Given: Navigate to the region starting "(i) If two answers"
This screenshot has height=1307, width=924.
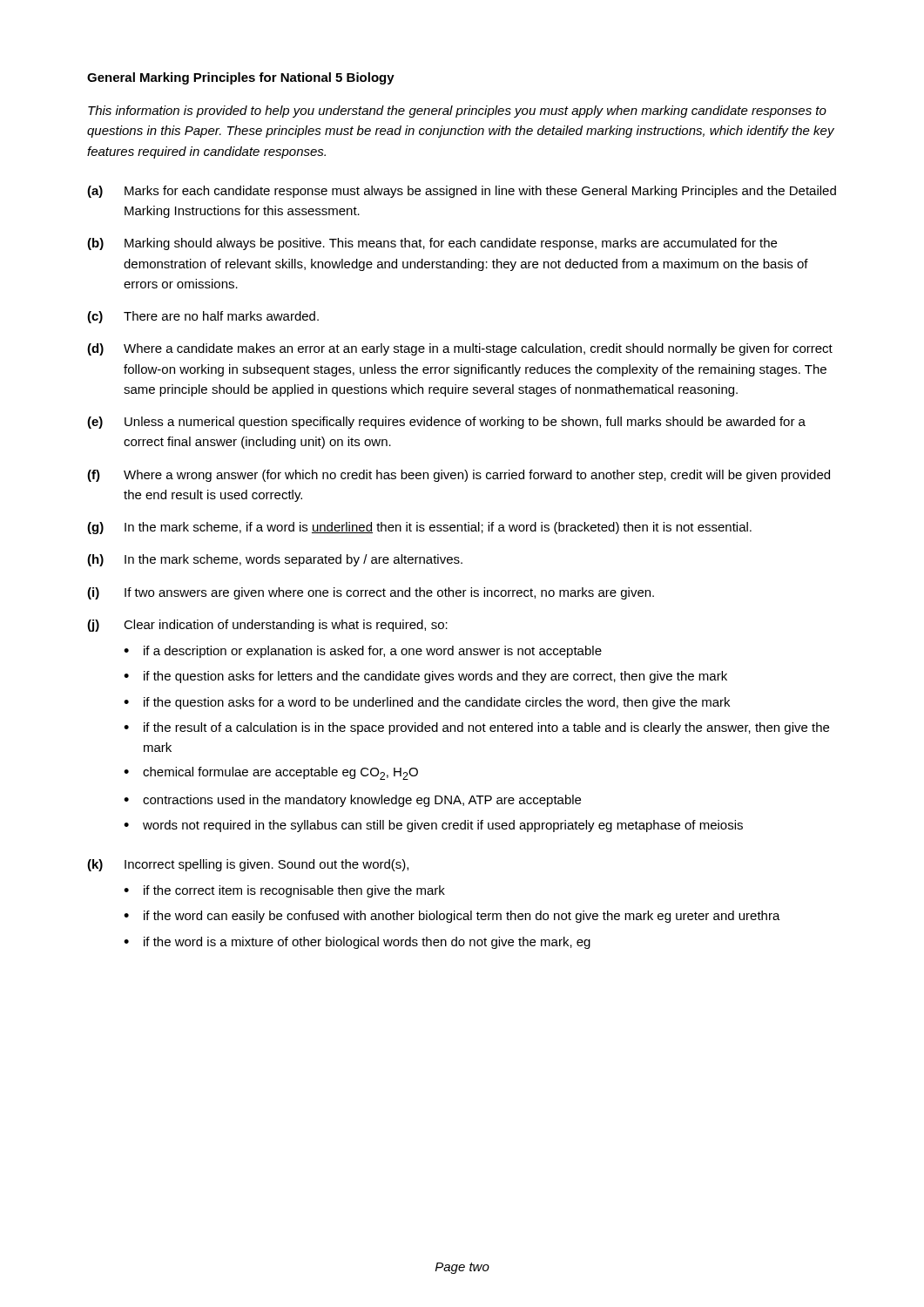Looking at the screenshot, I should 462,592.
